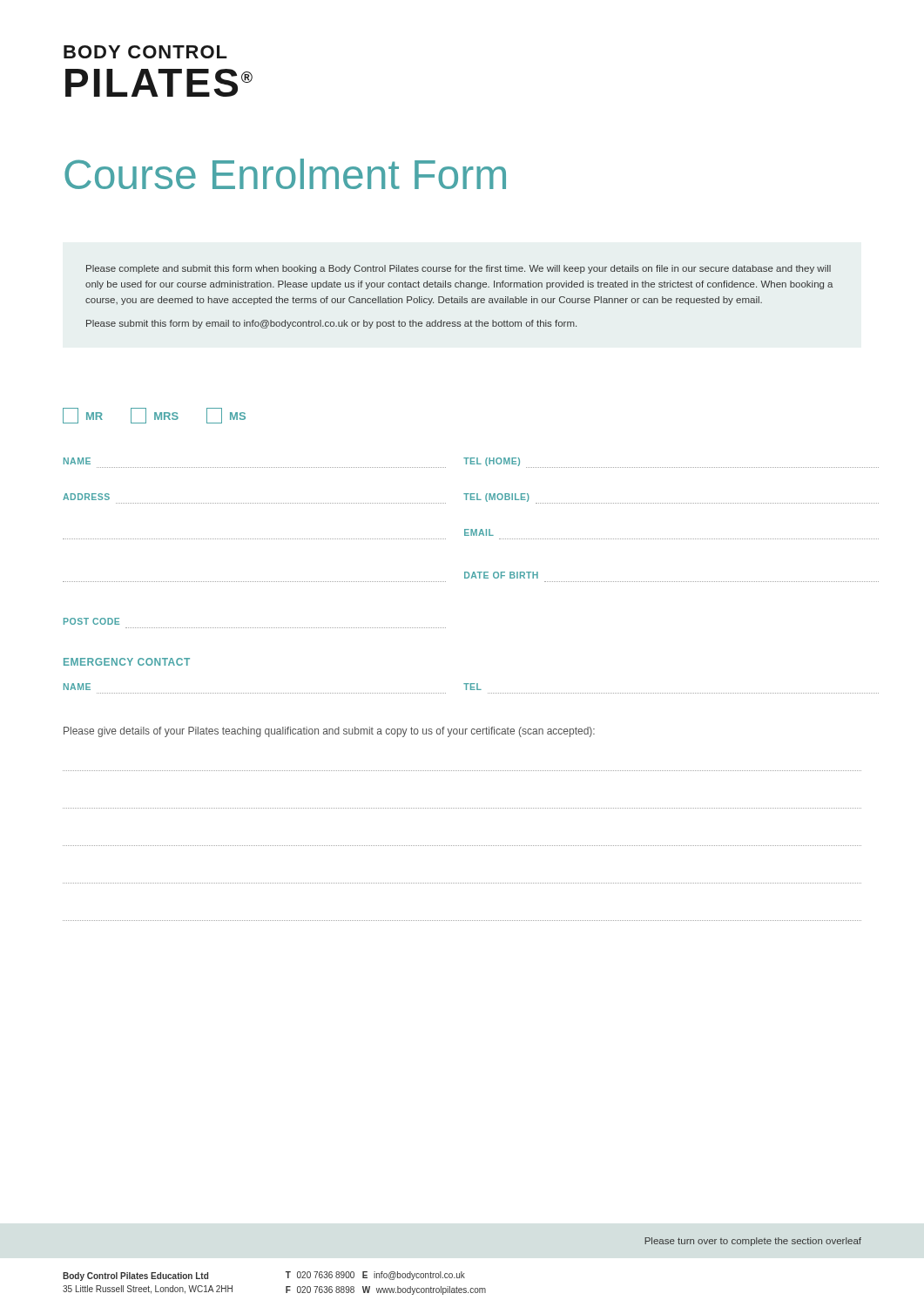Locate the text block that reads "Please give details"
Image resolution: width=924 pixels, height=1307 pixels.
[329, 731]
